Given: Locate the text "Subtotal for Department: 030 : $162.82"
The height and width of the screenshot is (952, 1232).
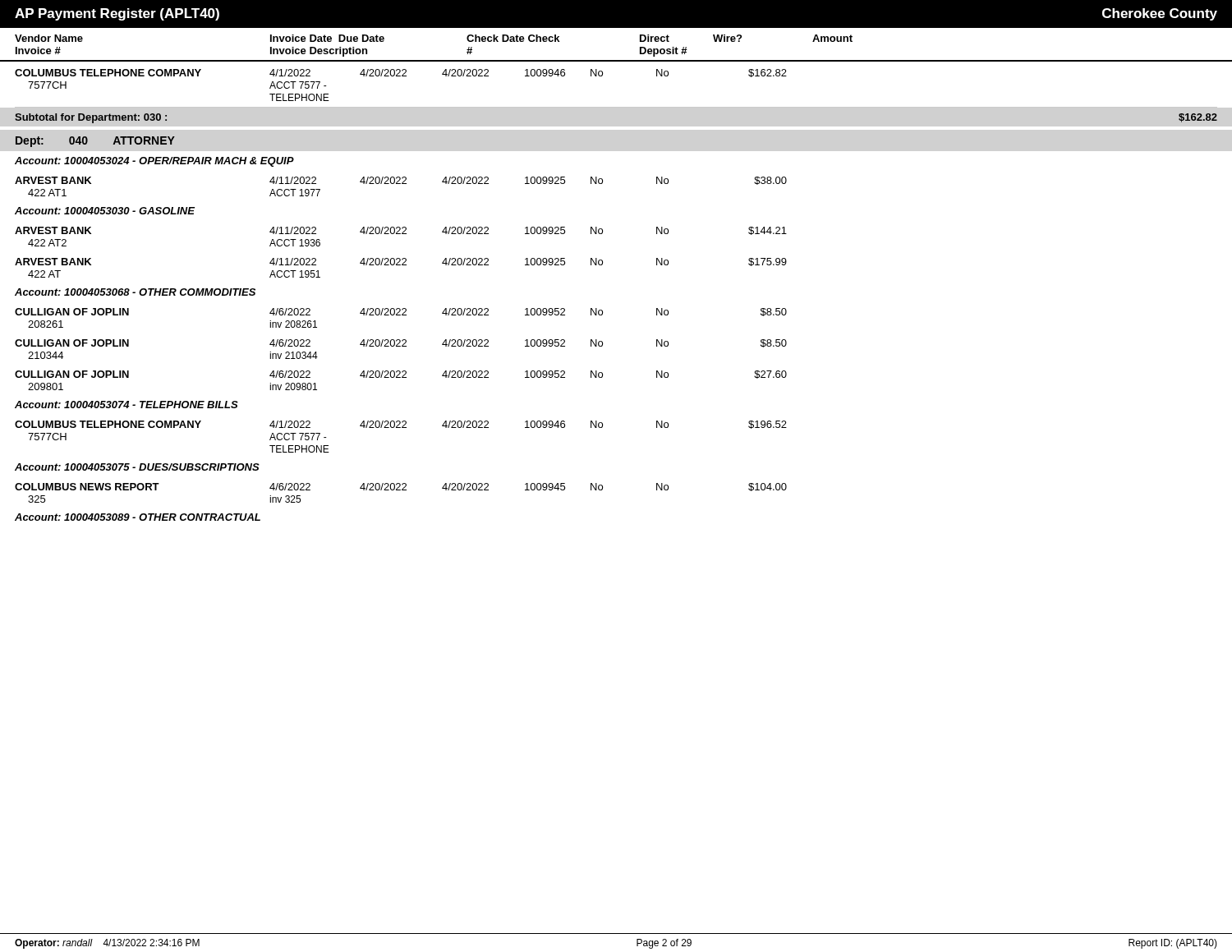Looking at the screenshot, I should pyautogui.click(x=84, y=118).
